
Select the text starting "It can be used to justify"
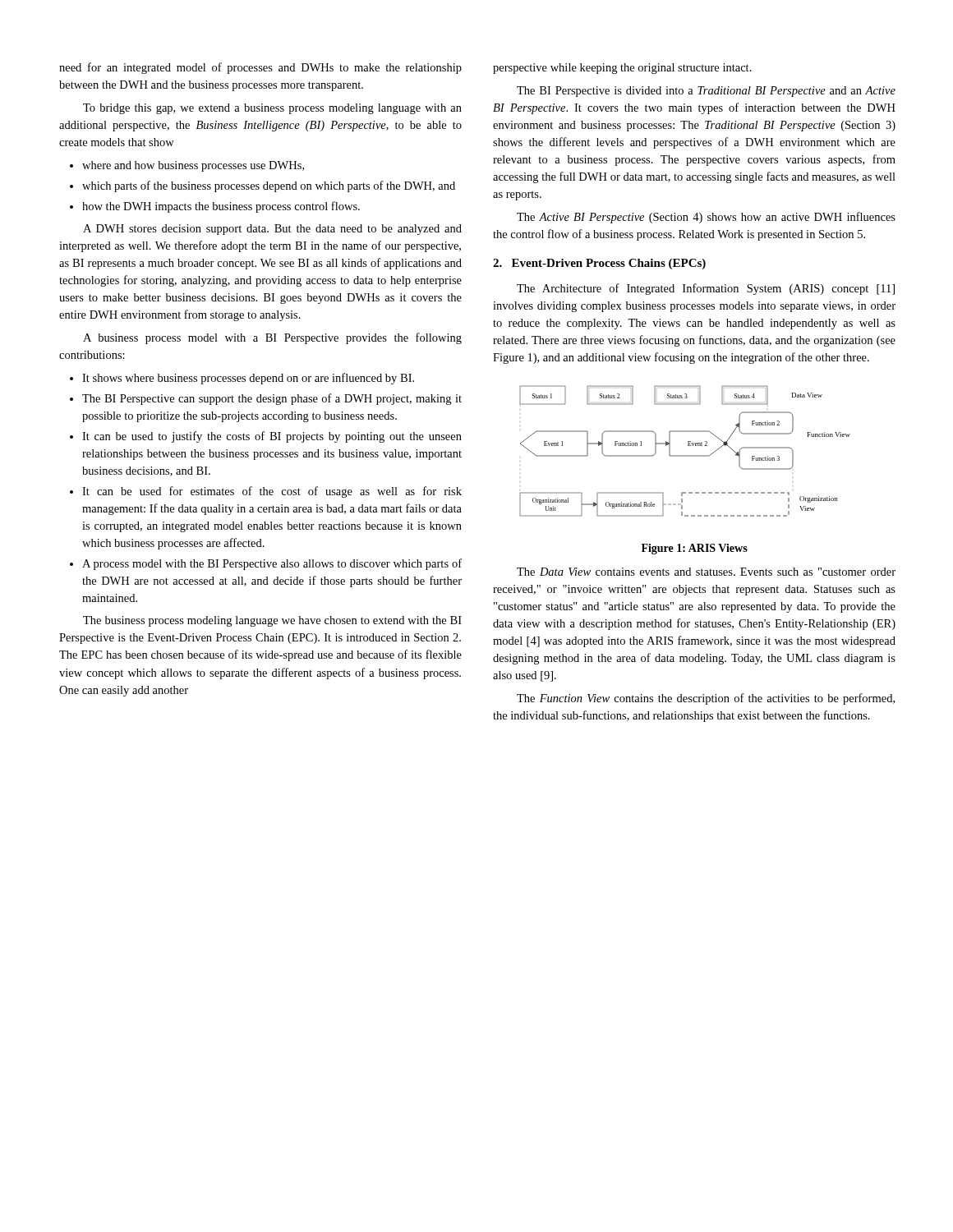coord(272,454)
